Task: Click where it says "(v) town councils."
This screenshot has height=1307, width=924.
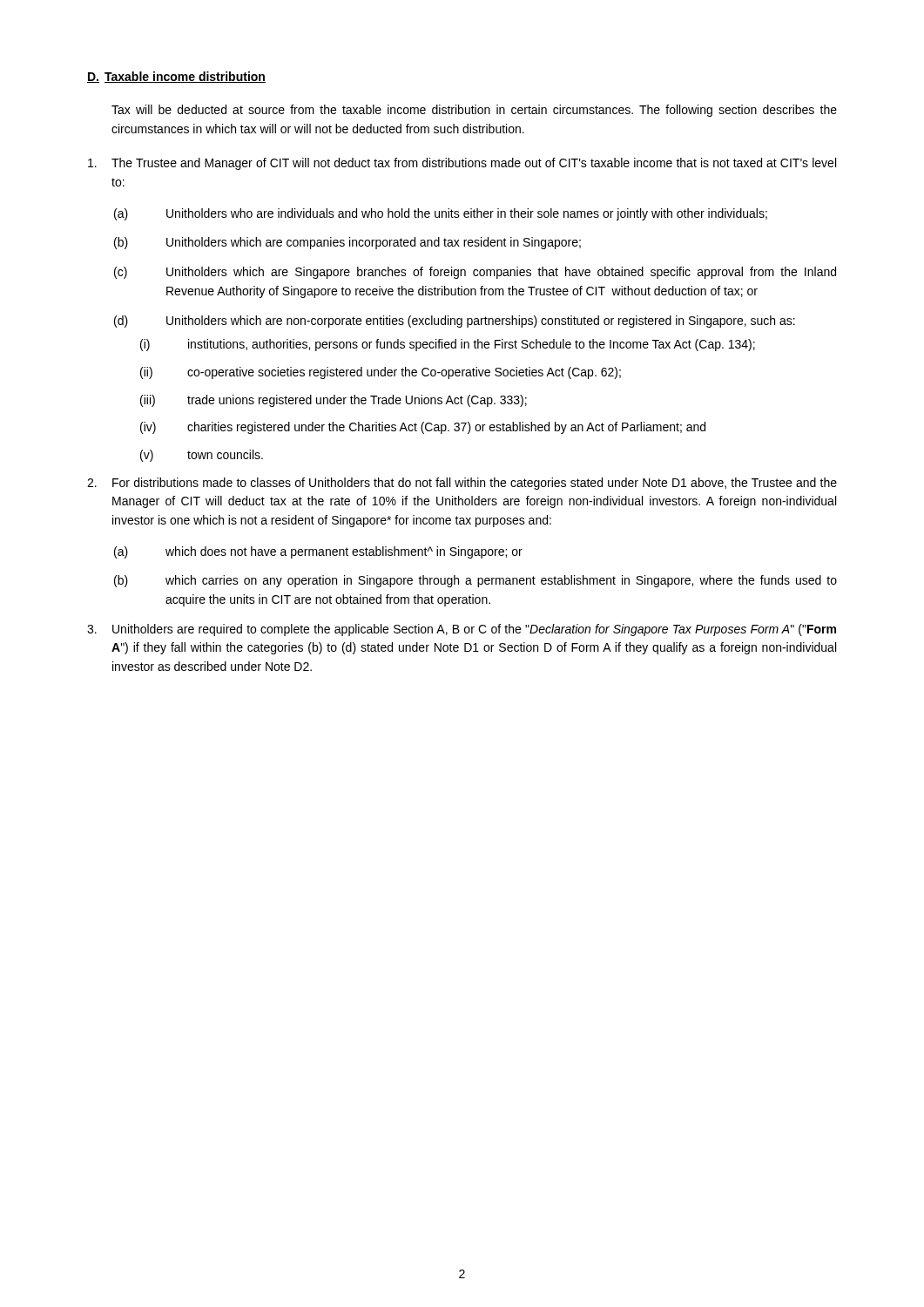Action: (202, 456)
